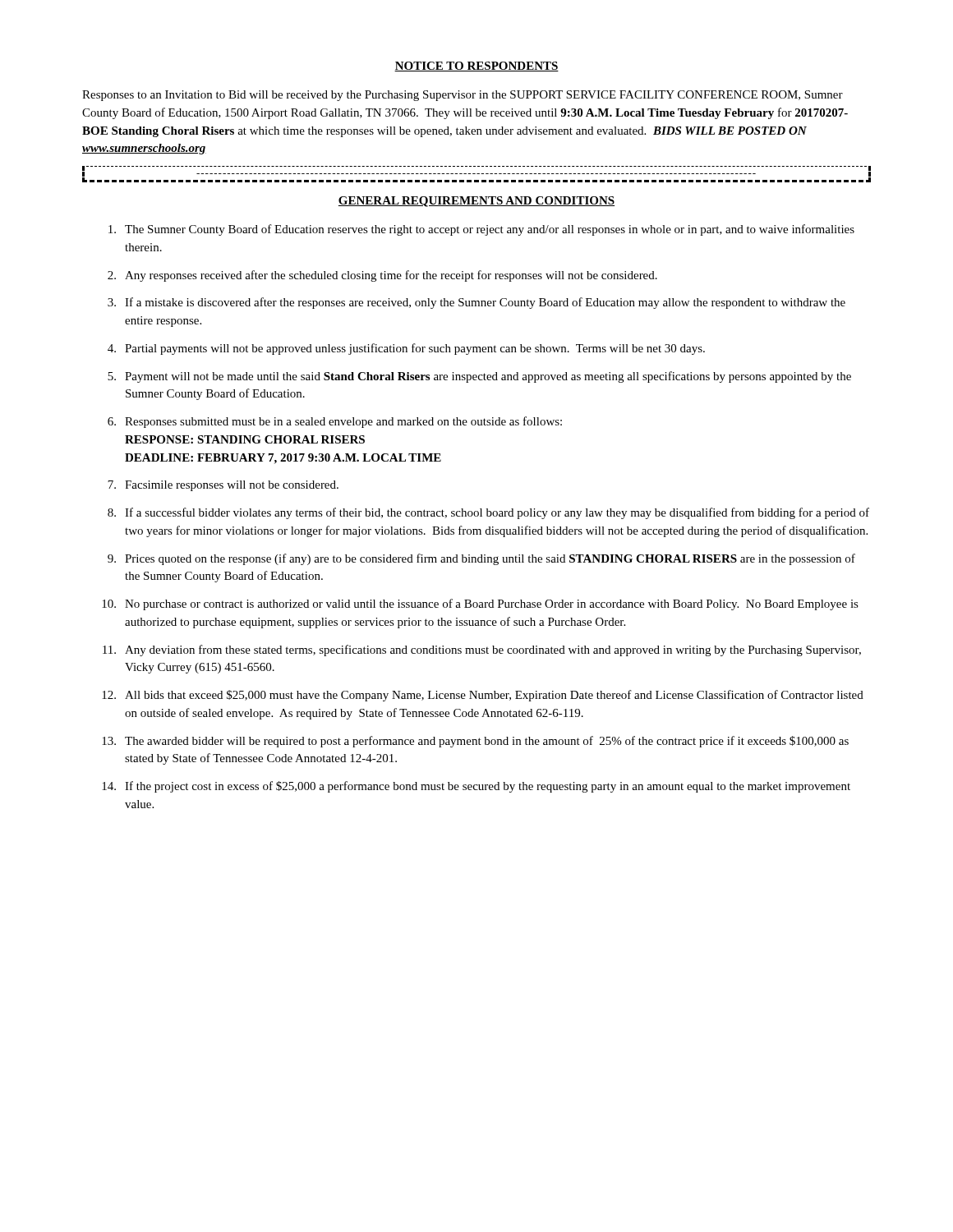Viewport: 953px width, 1232px height.
Task: Locate the section header containing "GENERAL REQUIREMENTS AND CONDITIONS"
Action: [476, 200]
